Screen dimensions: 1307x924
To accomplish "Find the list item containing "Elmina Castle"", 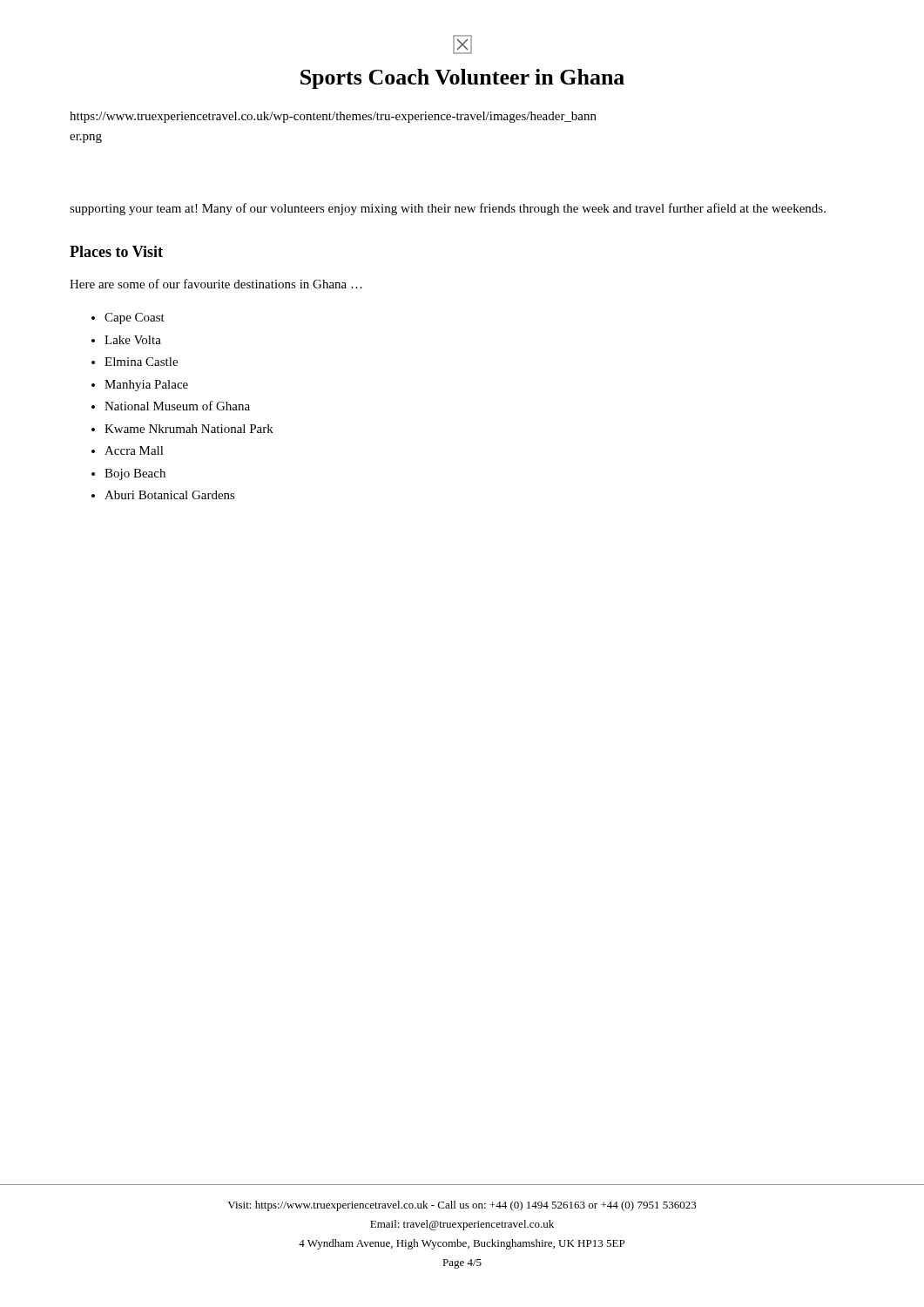I will click(141, 362).
